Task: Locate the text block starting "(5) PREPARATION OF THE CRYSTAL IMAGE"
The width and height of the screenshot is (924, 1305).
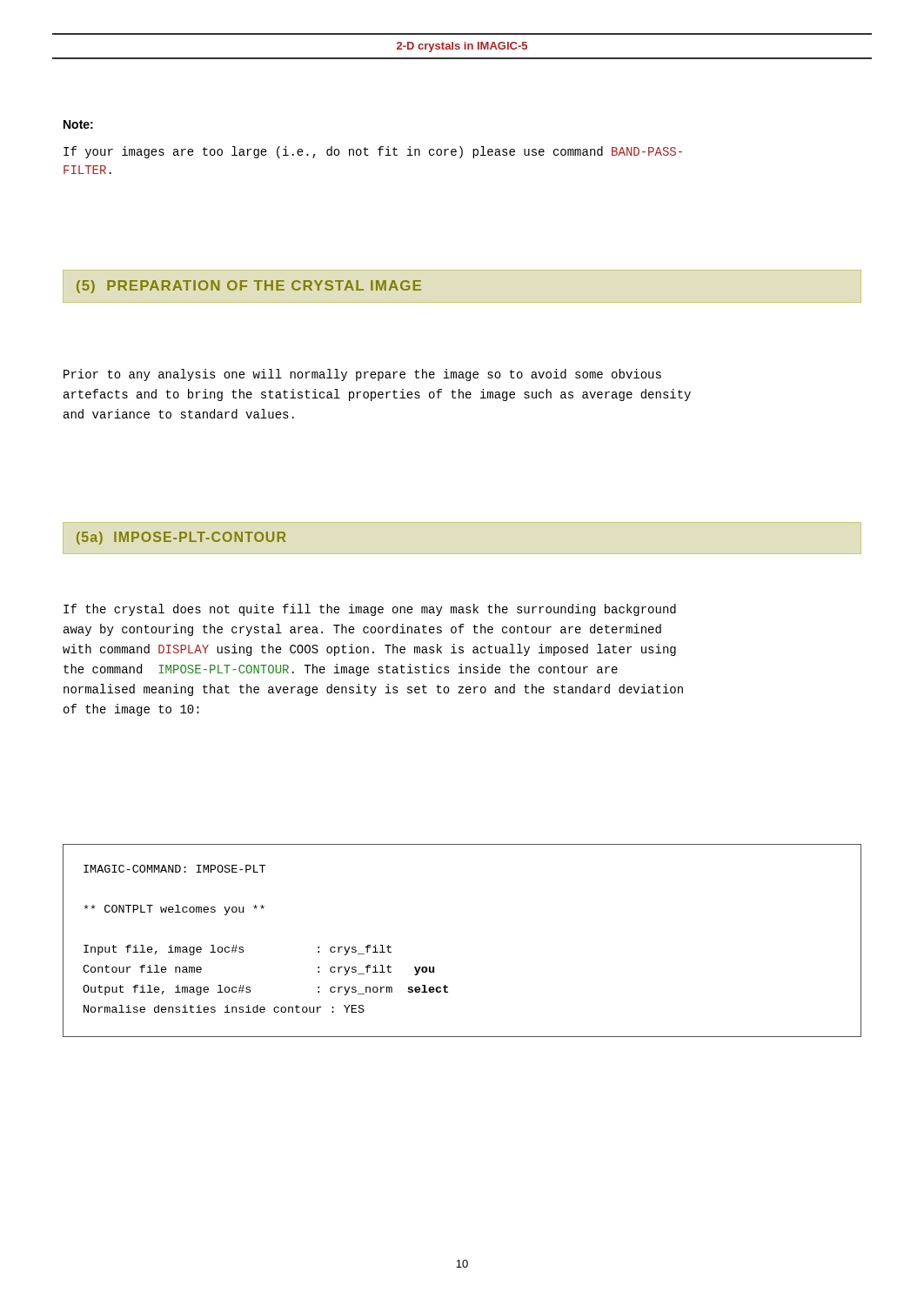Action: tap(249, 286)
